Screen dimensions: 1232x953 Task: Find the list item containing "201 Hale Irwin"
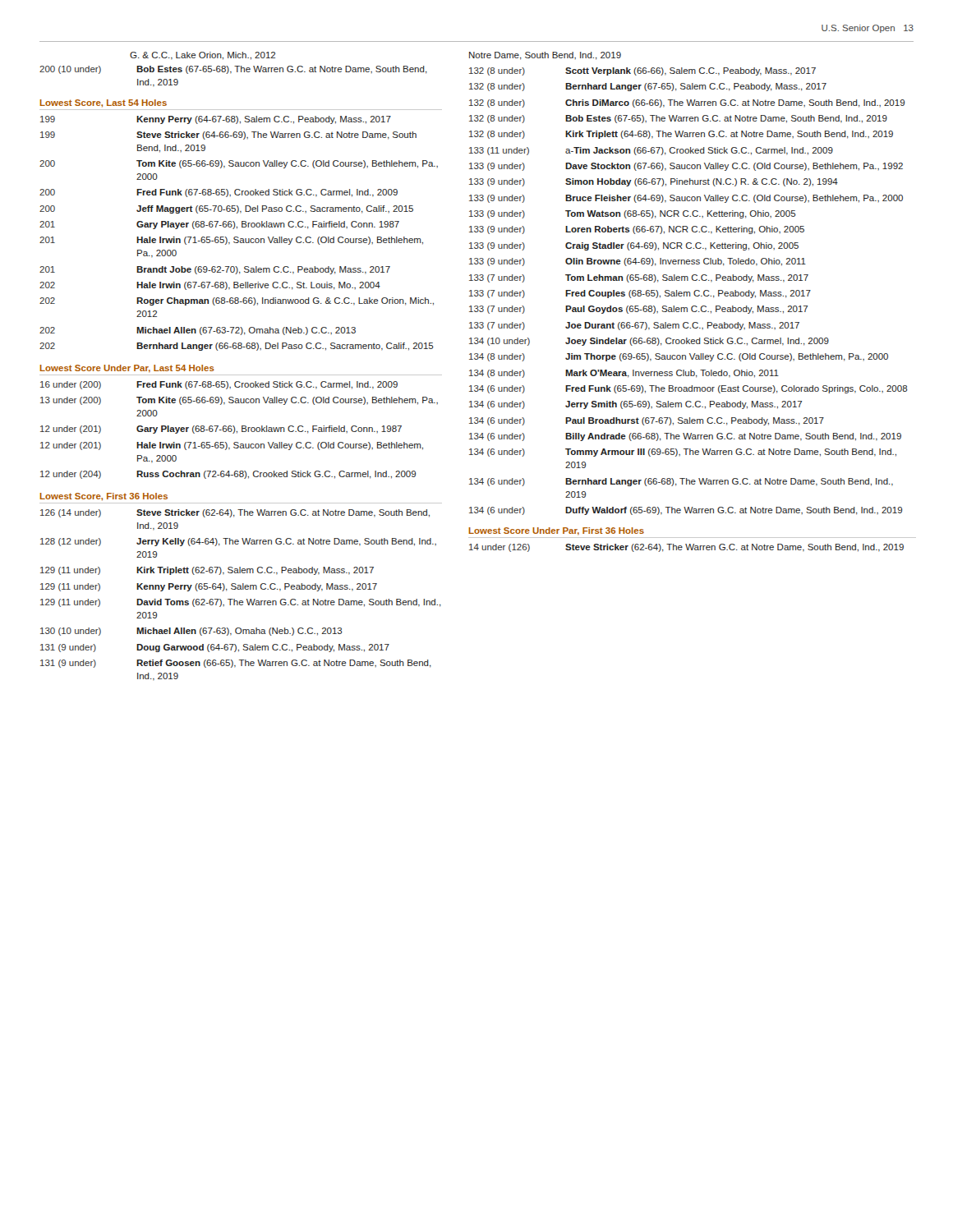(241, 247)
